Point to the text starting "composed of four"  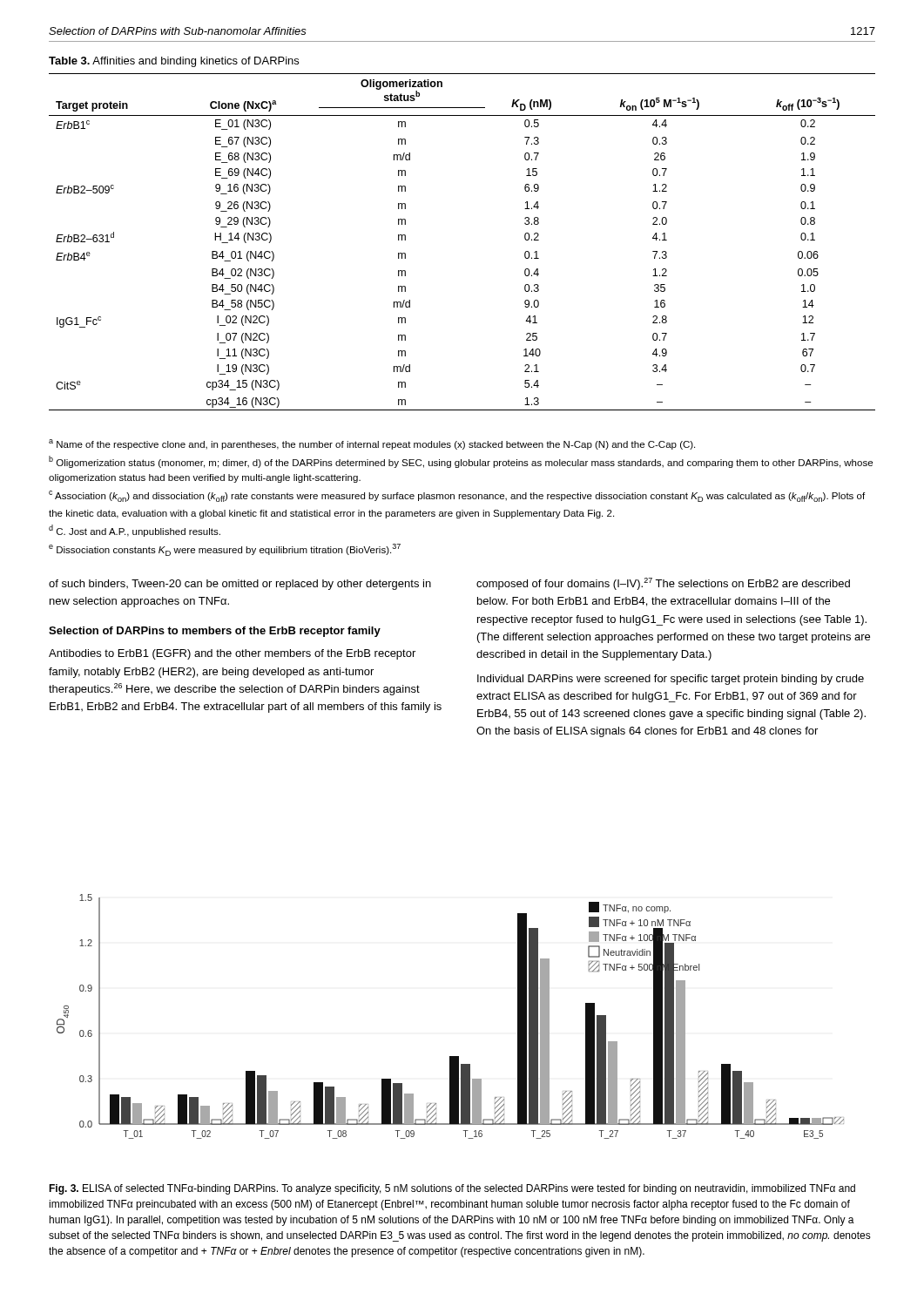[x=676, y=658]
